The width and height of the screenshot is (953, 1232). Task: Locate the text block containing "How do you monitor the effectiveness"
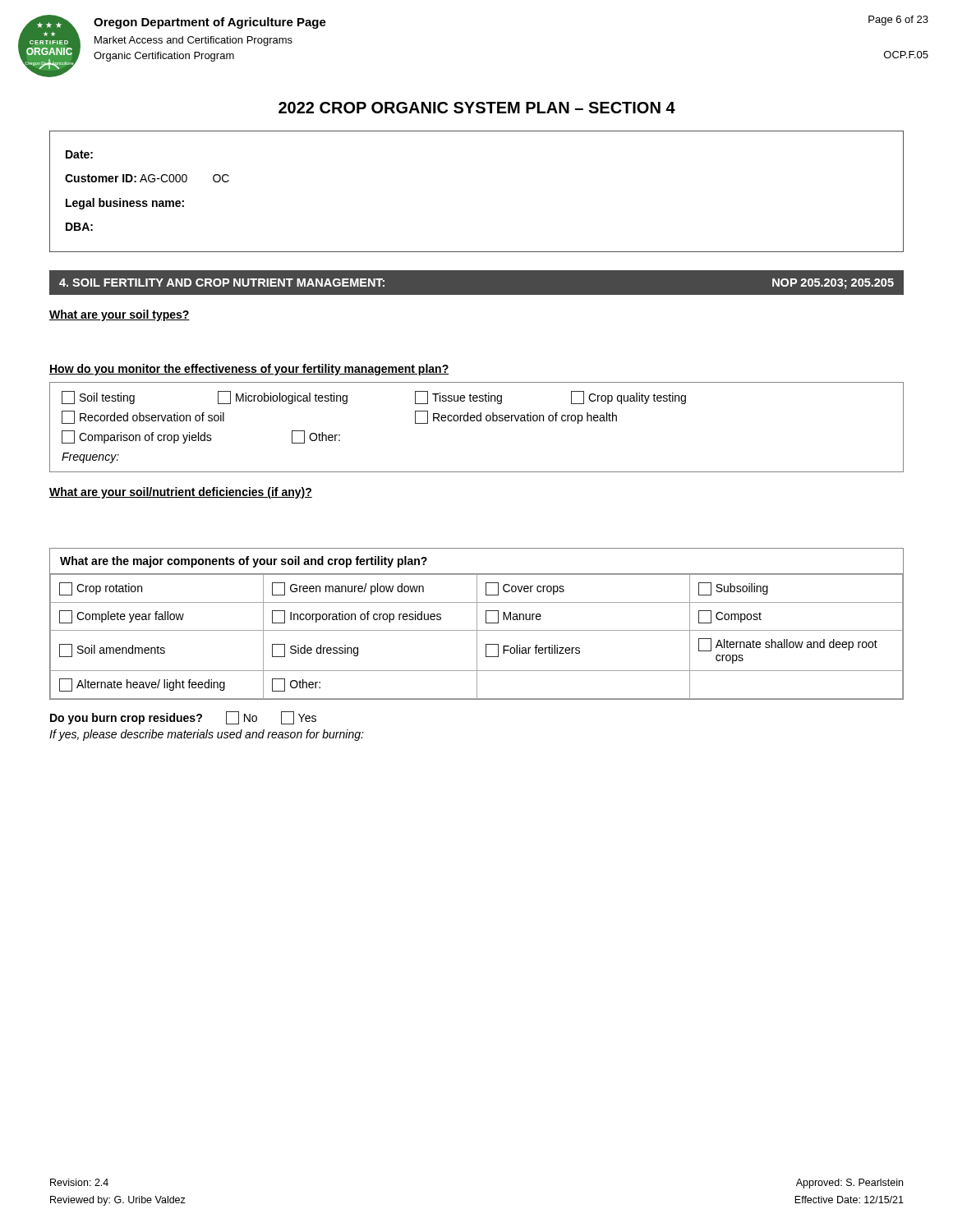click(249, 368)
